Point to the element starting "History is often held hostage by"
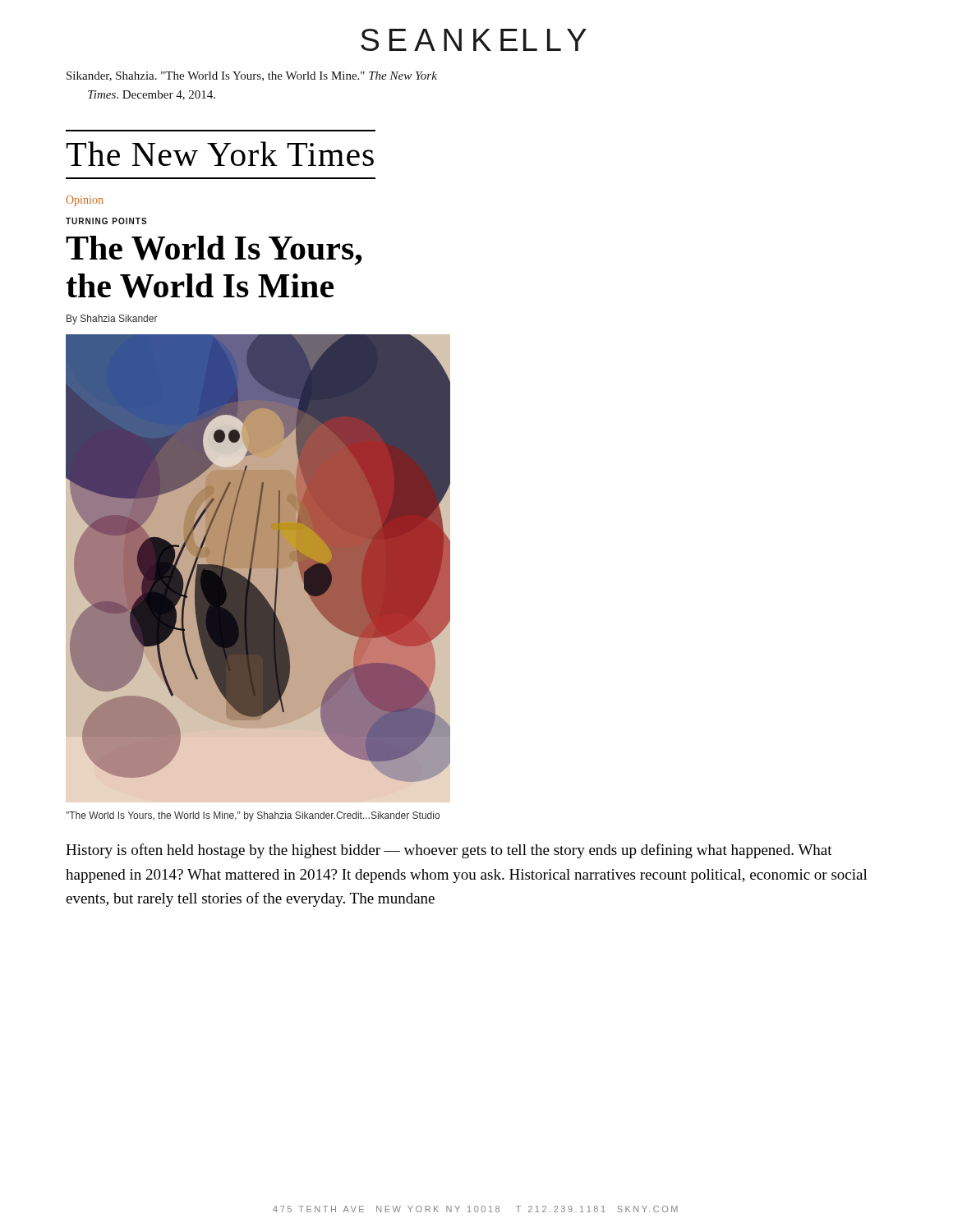 pos(467,874)
